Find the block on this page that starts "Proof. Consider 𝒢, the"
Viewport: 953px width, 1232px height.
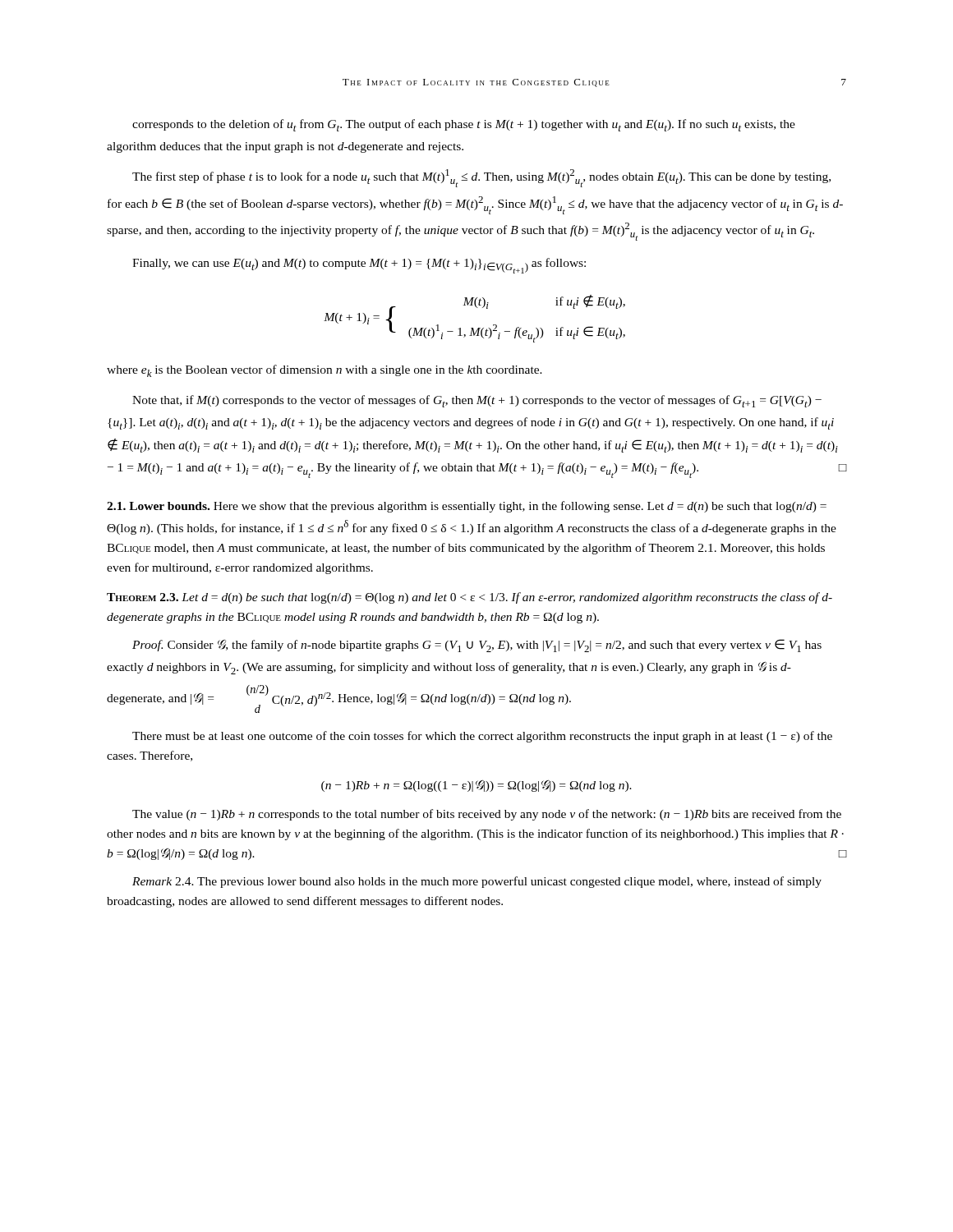tap(464, 678)
